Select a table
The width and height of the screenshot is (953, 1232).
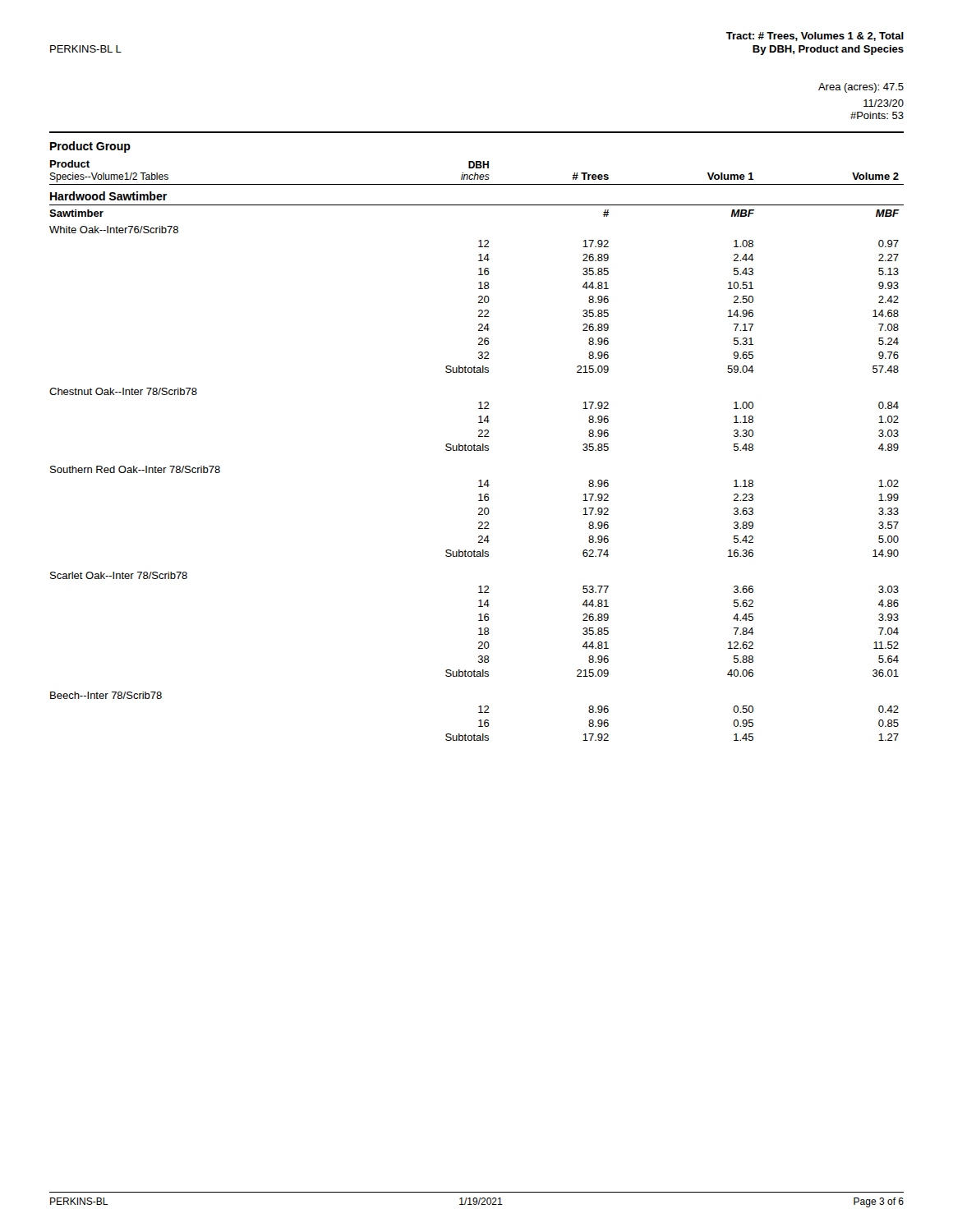(476, 438)
